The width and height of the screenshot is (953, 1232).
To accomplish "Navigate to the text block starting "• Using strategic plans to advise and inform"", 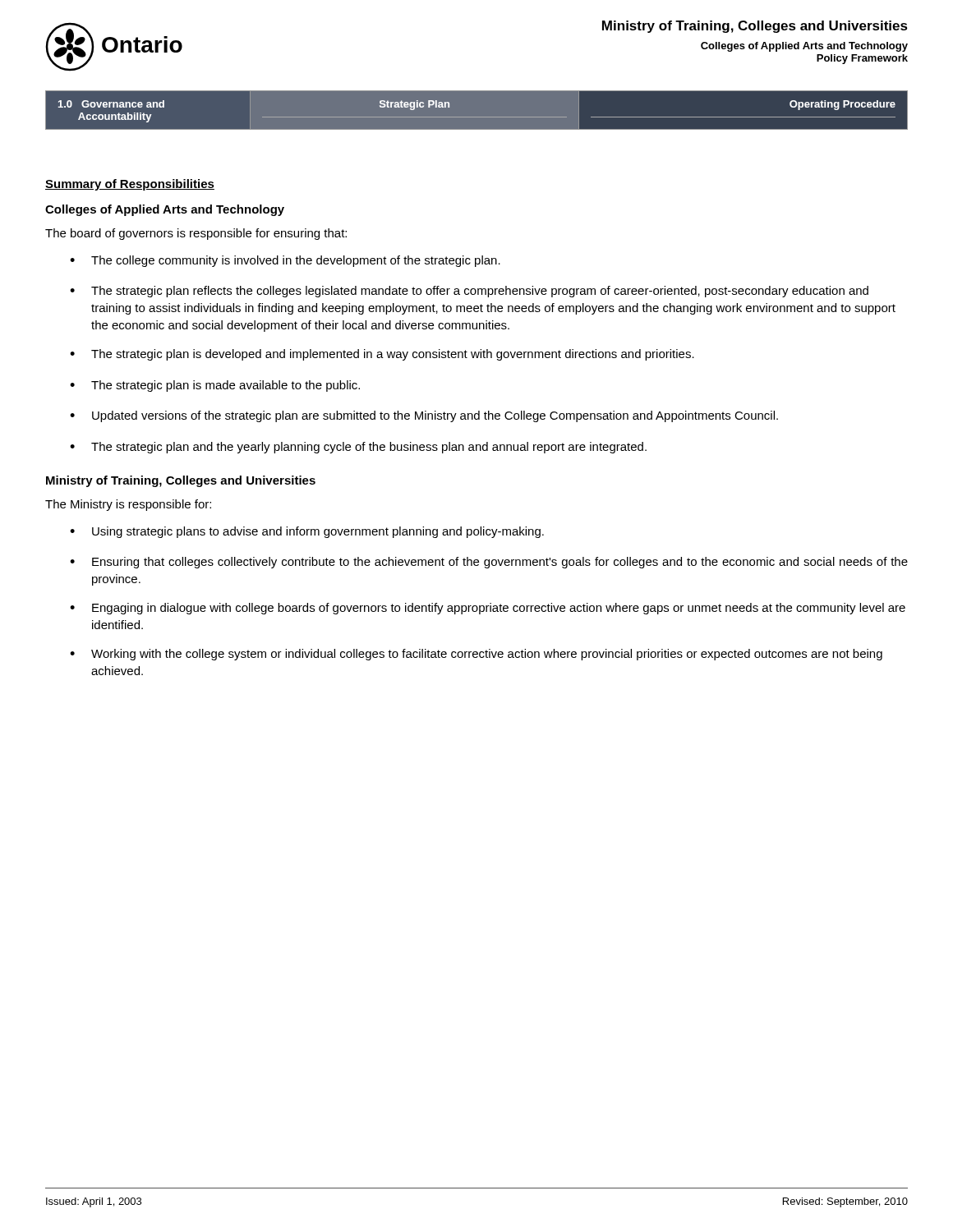I will tap(307, 532).
